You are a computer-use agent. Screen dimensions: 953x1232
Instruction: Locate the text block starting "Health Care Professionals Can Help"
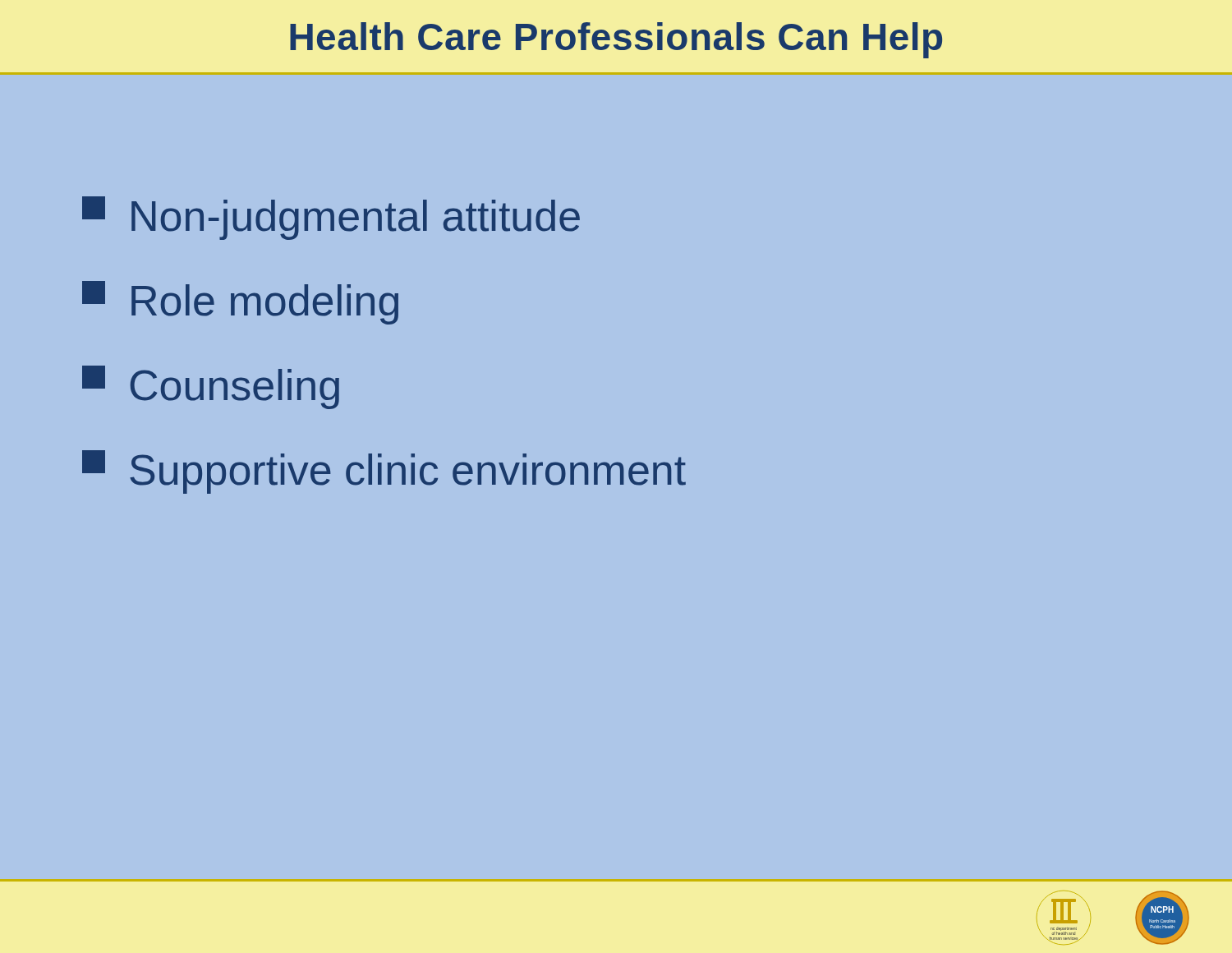616,37
